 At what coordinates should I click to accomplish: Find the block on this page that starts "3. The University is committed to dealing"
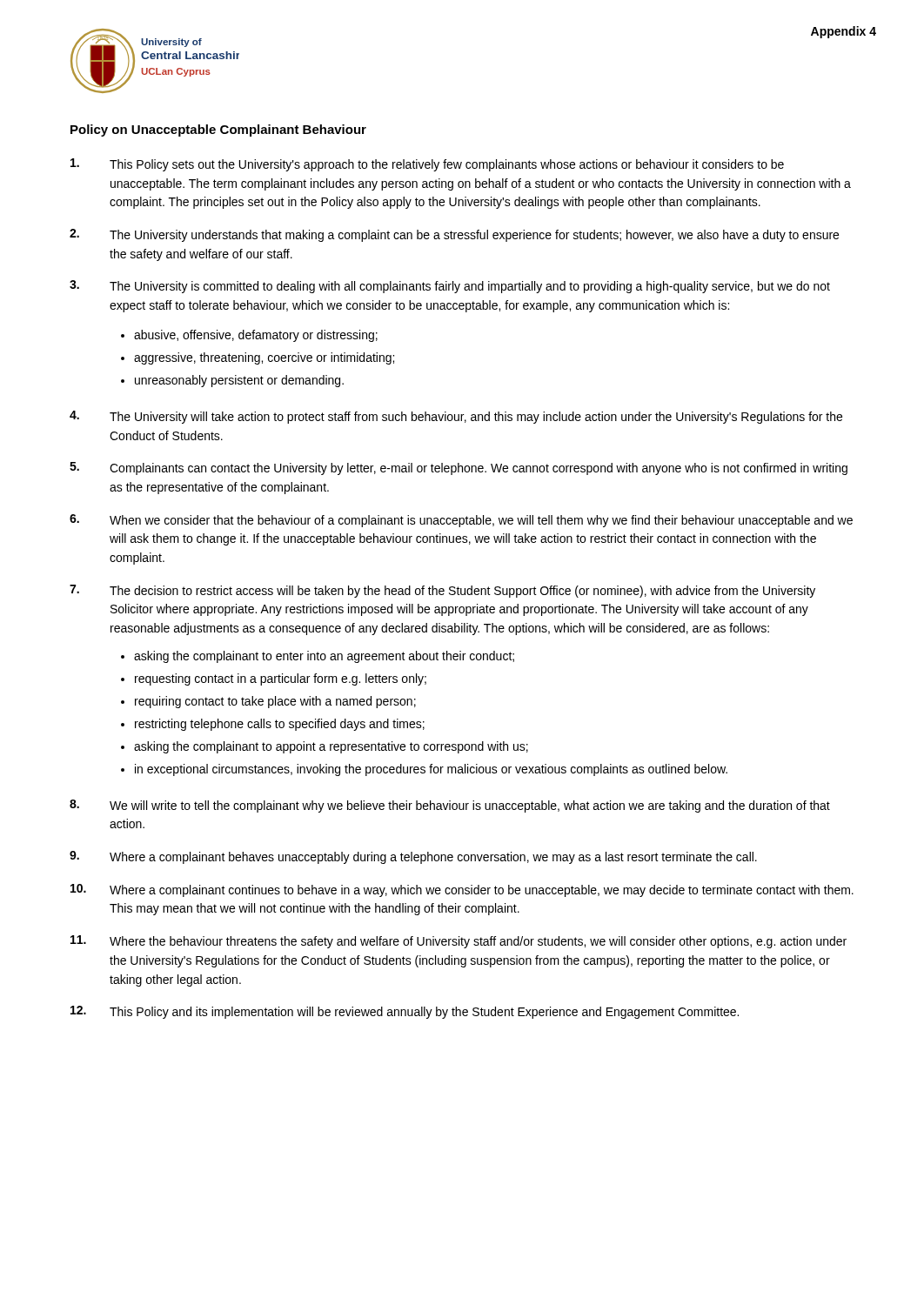pyautogui.click(x=450, y=287)
